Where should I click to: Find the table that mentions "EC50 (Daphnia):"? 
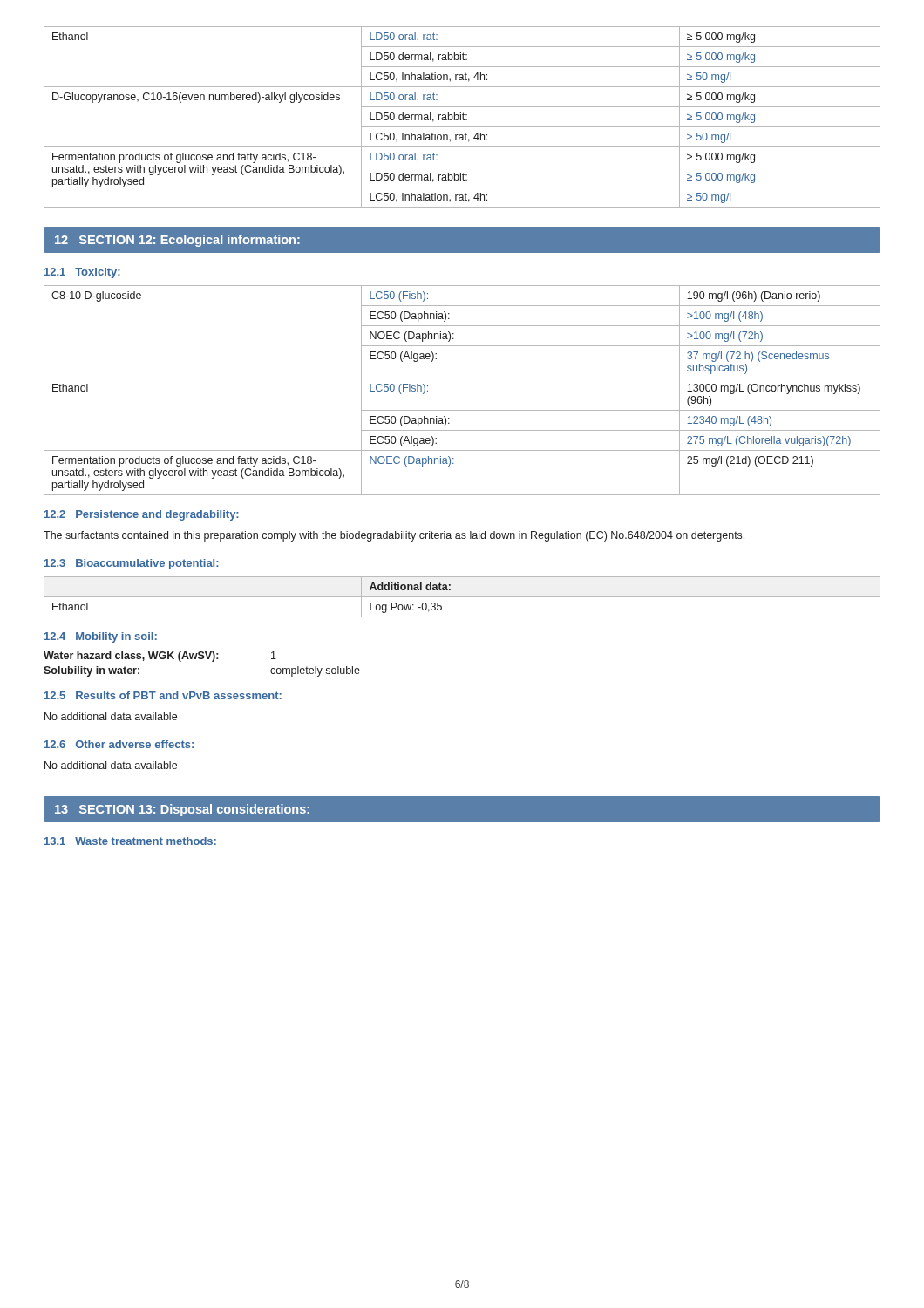[462, 390]
